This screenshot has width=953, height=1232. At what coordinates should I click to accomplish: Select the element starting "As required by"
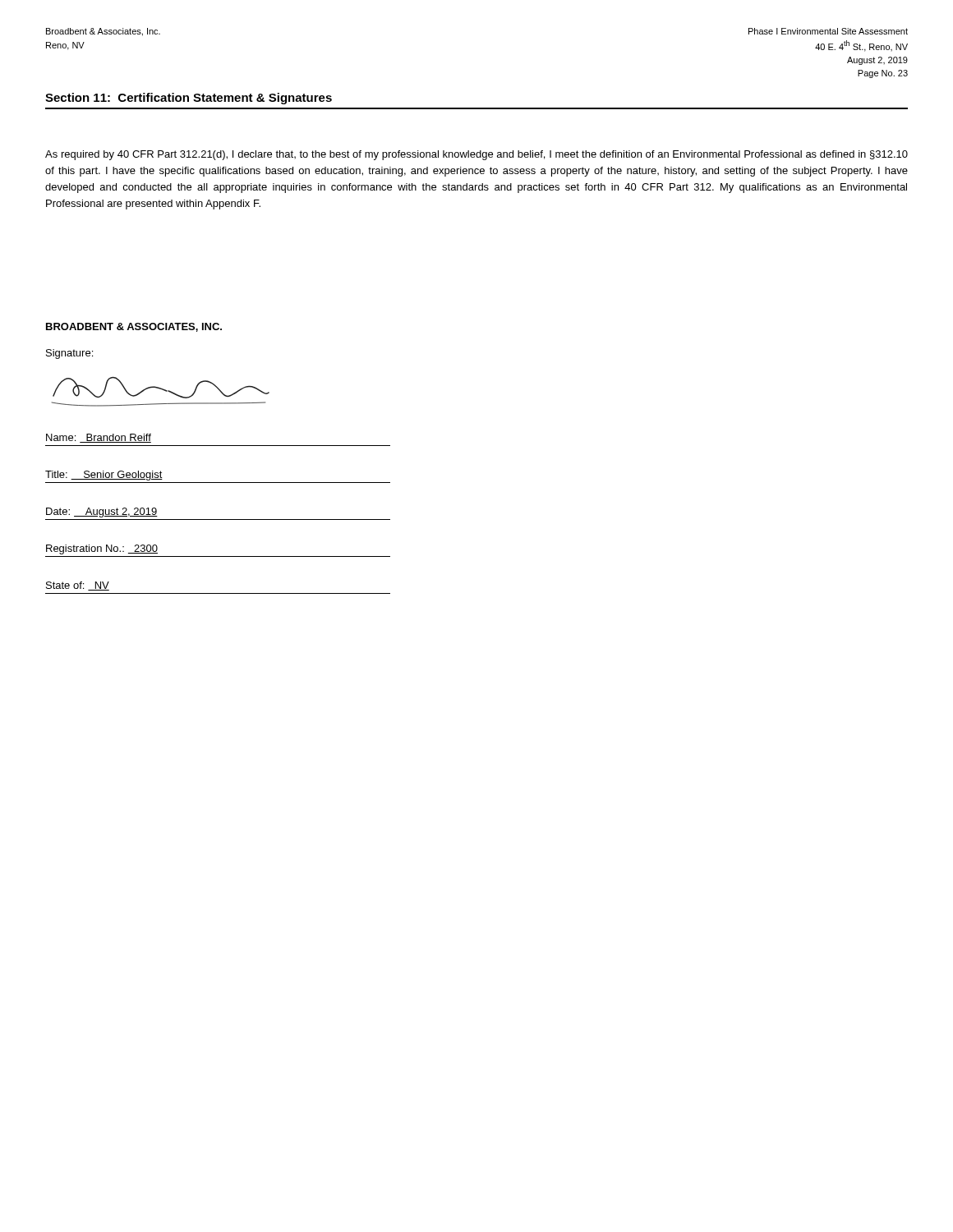[x=476, y=179]
